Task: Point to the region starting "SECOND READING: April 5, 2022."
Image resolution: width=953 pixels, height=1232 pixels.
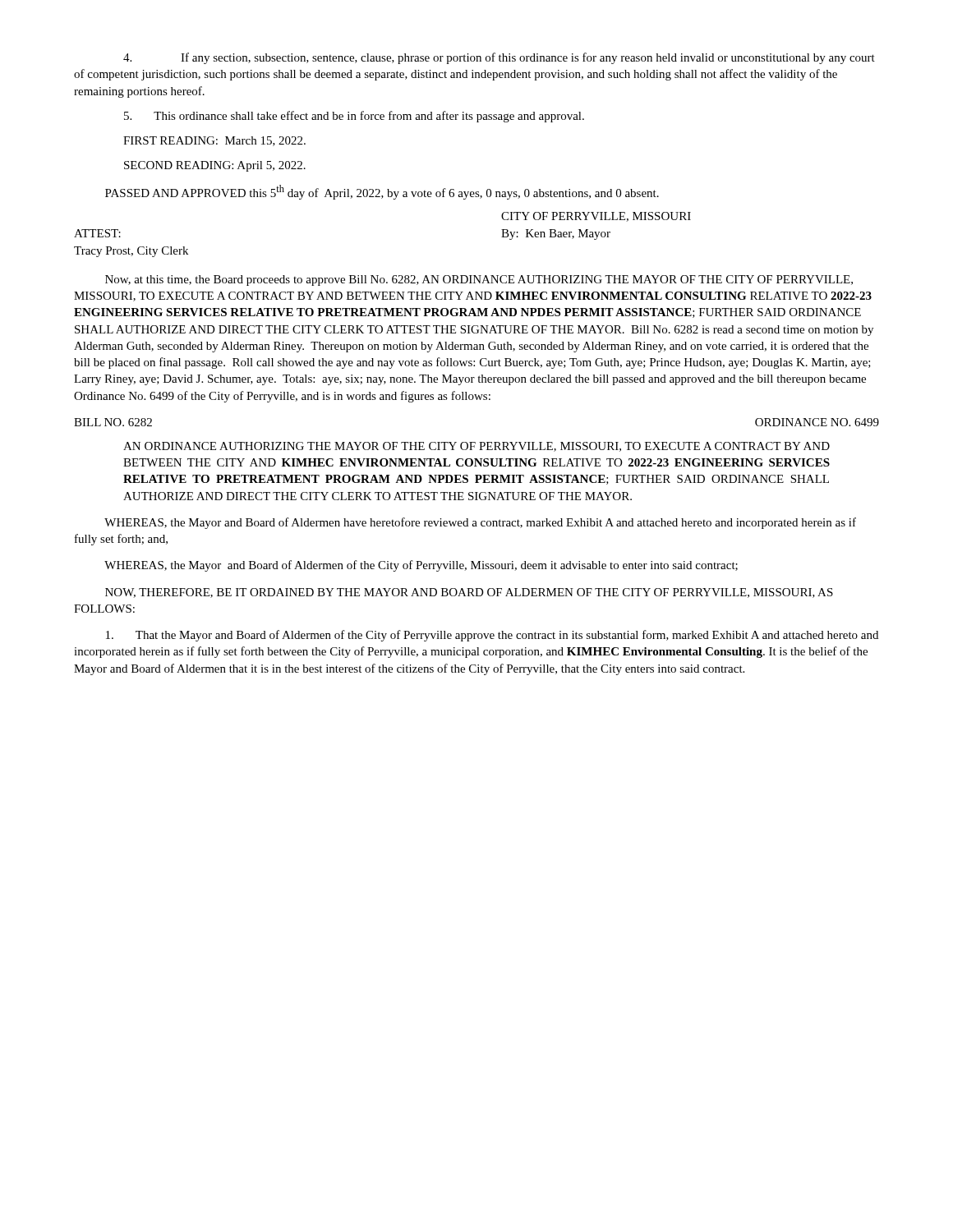Action: pos(215,166)
